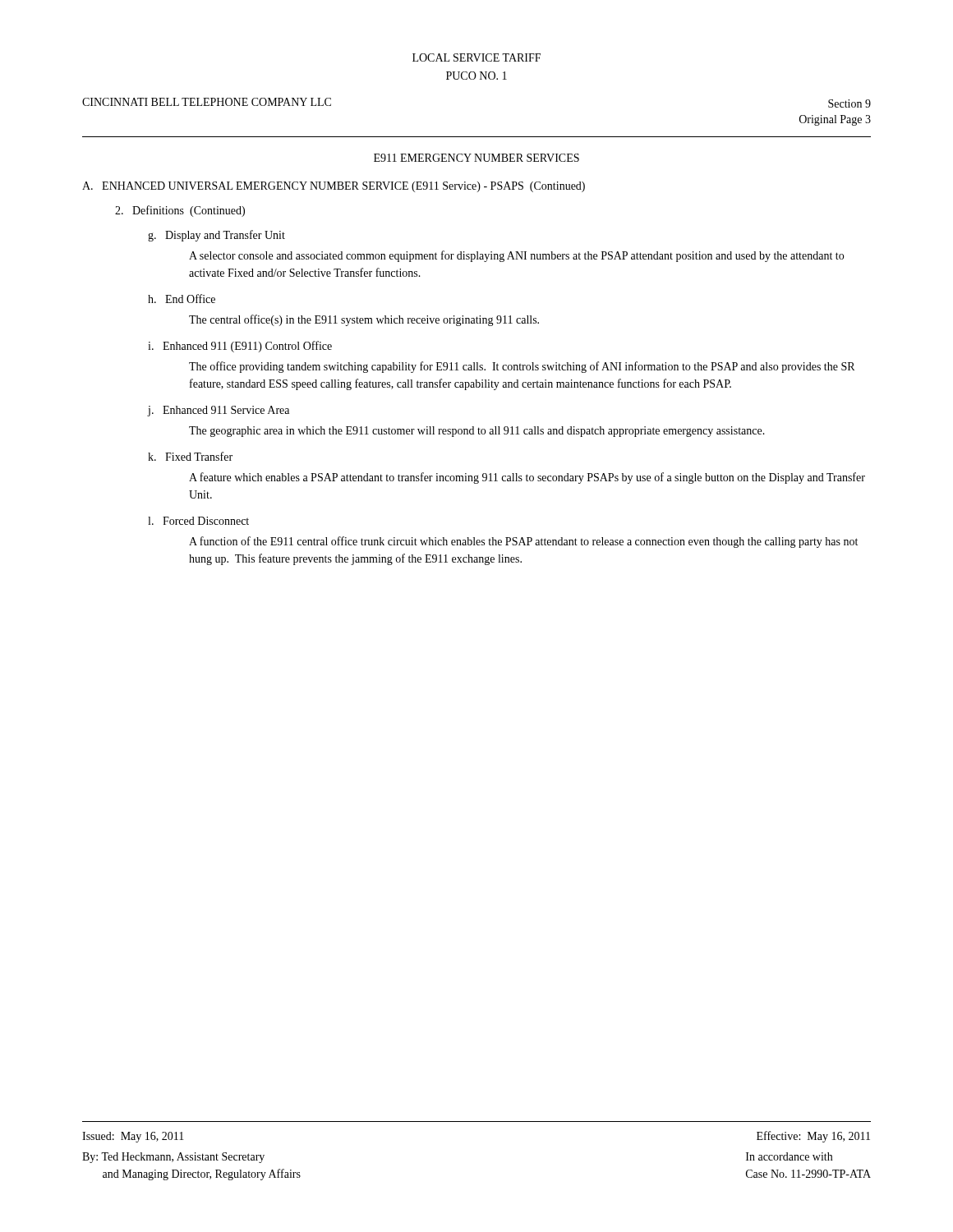
Task: Select the text containing "h. End Office"
Action: 182,299
